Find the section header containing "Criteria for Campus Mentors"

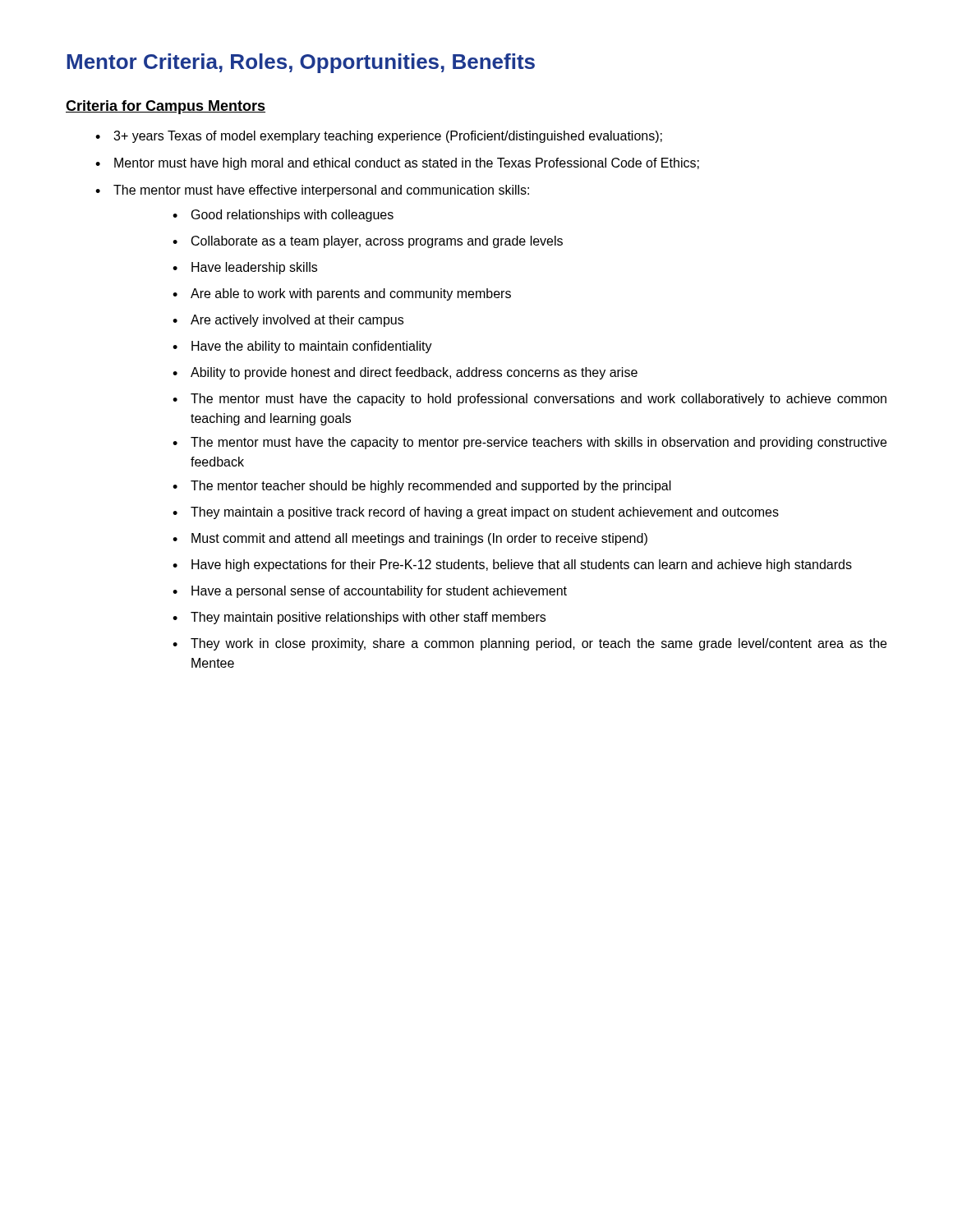click(x=166, y=106)
